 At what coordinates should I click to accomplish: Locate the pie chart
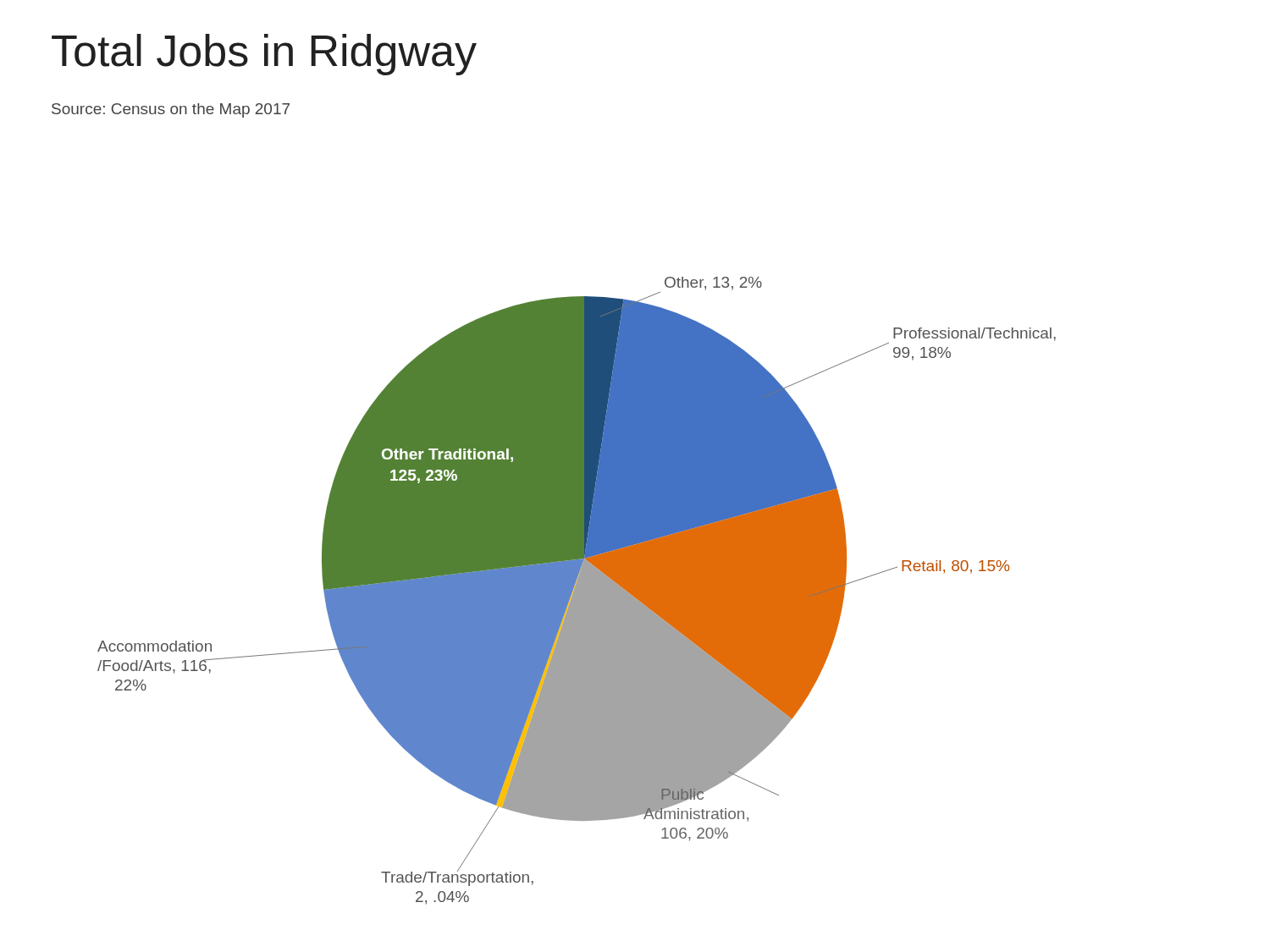point(635,529)
